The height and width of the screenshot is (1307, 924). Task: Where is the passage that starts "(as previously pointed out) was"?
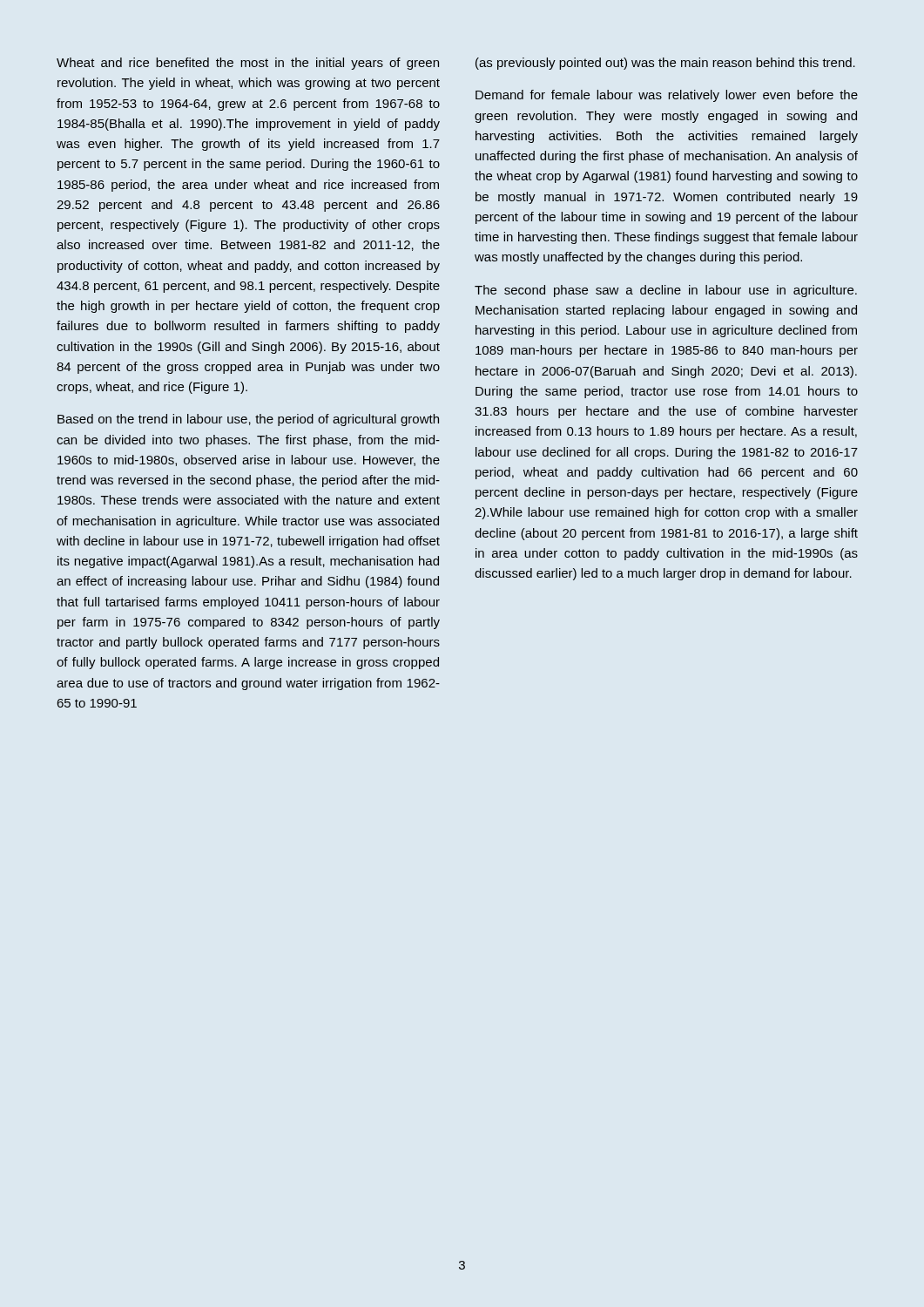[665, 62]
